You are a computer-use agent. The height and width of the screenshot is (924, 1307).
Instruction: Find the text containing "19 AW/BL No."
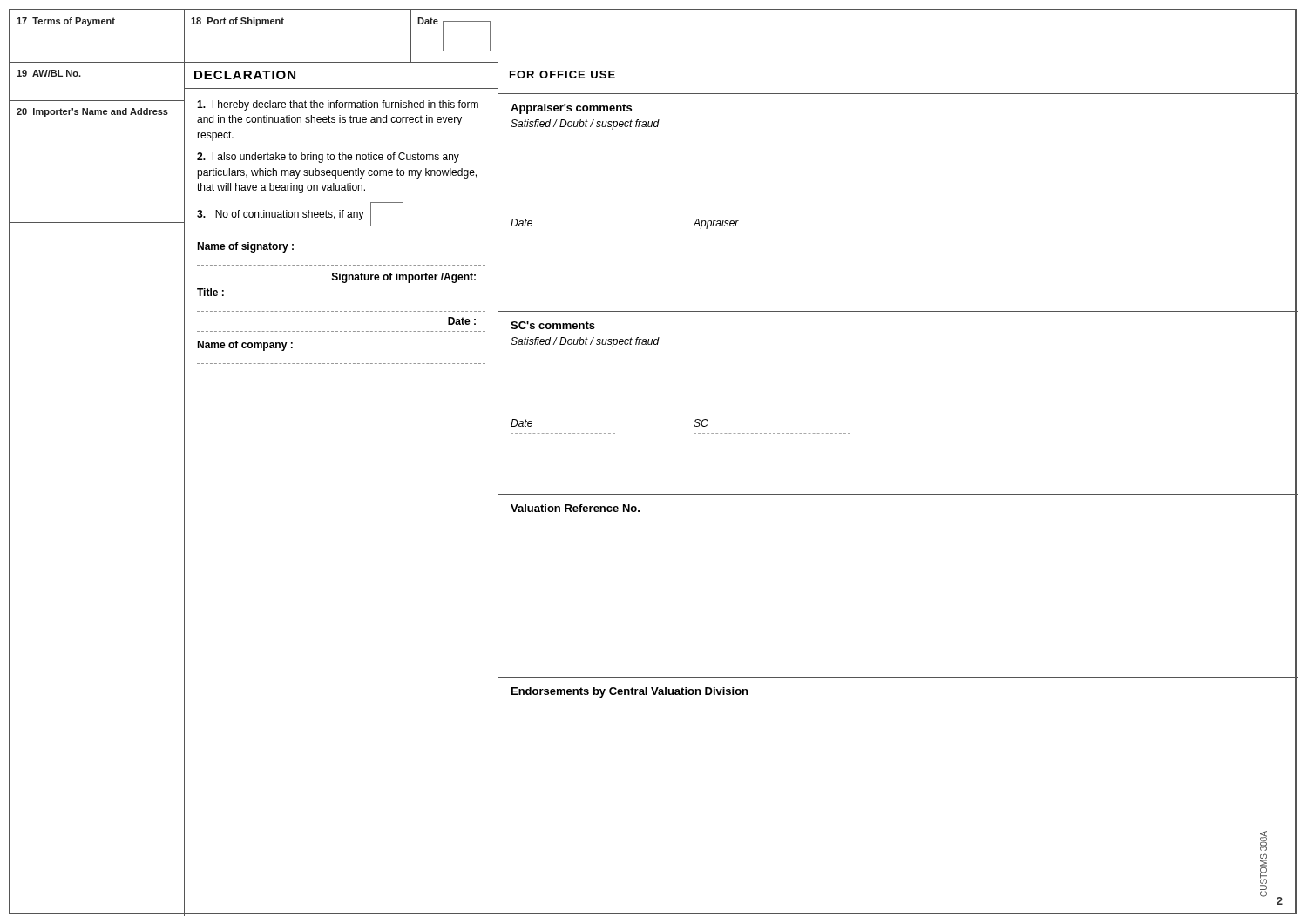tap(49, 73)
